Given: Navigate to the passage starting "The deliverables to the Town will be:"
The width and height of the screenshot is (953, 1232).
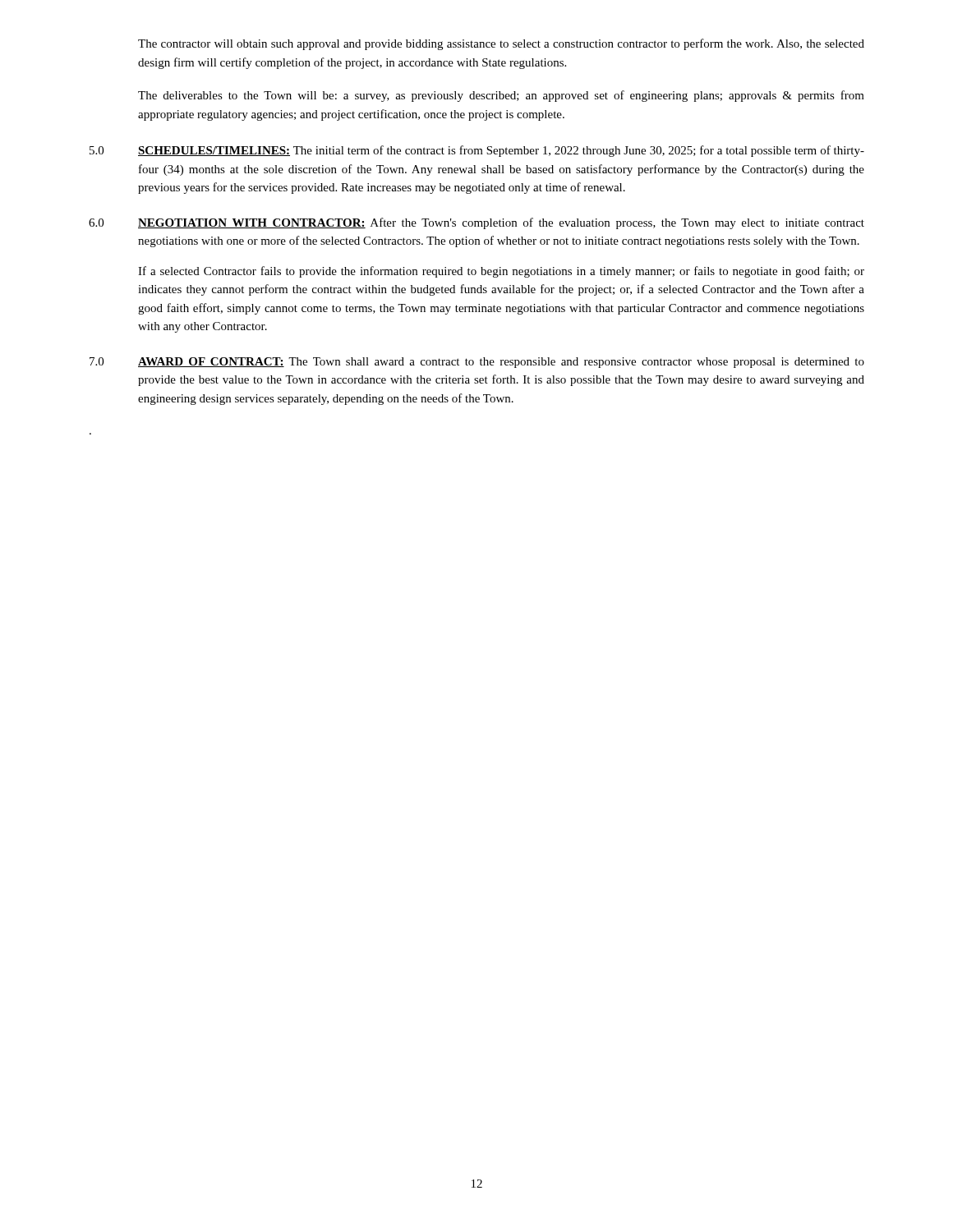Looking at the screenshot, I should [501, 105].
